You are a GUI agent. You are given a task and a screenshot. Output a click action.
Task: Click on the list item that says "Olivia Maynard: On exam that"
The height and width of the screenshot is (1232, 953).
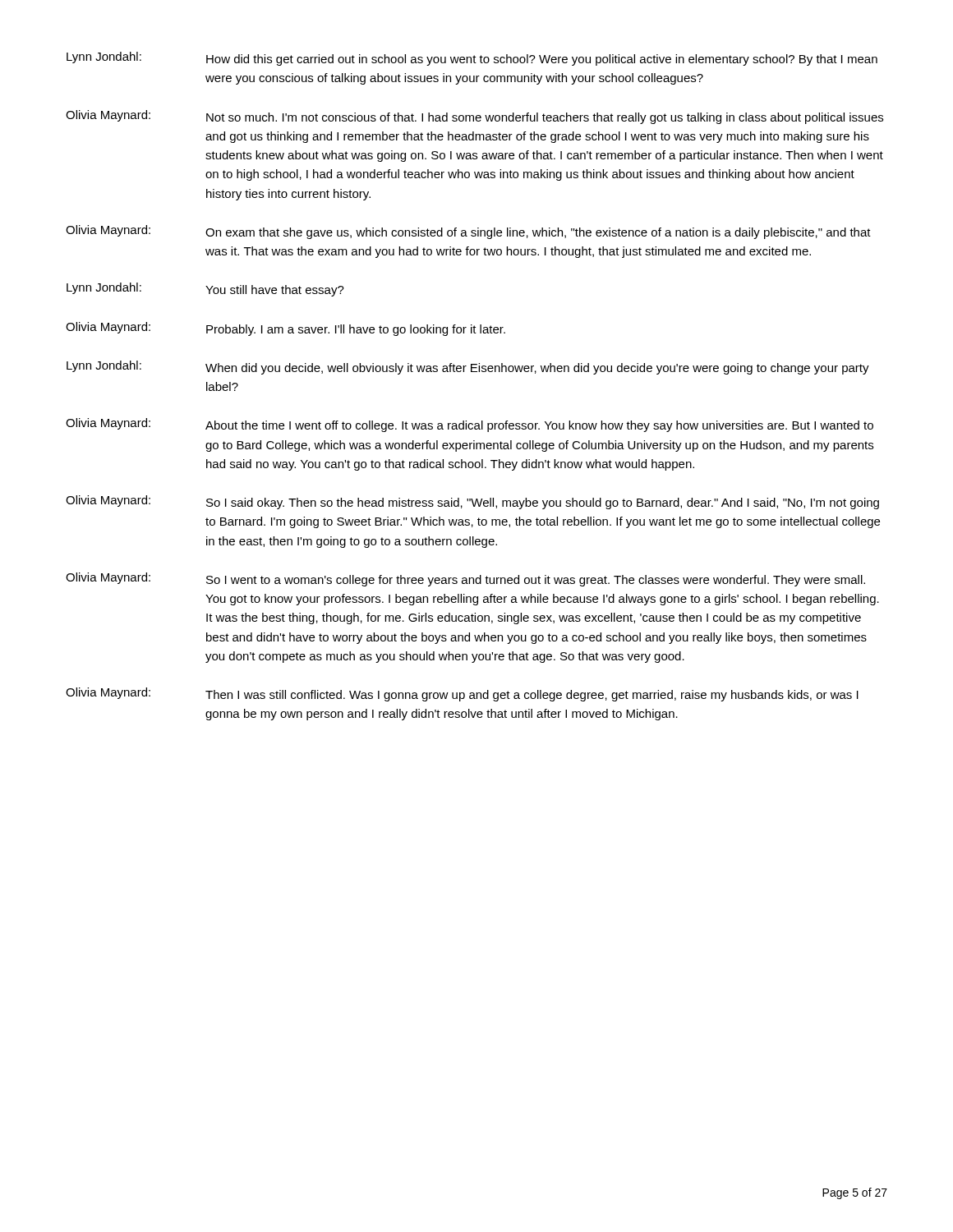point(476,241)
